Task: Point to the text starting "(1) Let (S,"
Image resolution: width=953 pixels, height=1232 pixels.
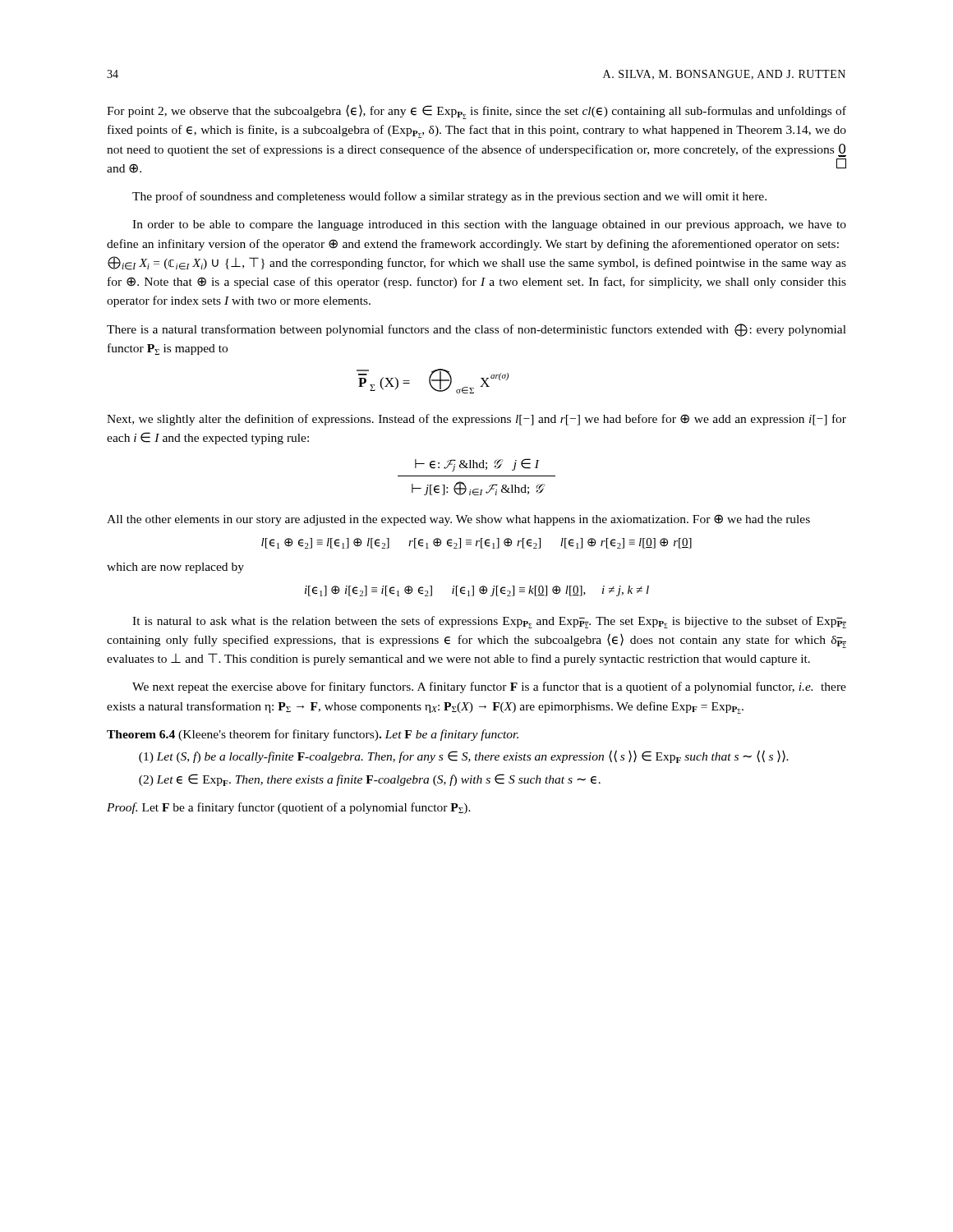Action: click(x=464, y=757)
